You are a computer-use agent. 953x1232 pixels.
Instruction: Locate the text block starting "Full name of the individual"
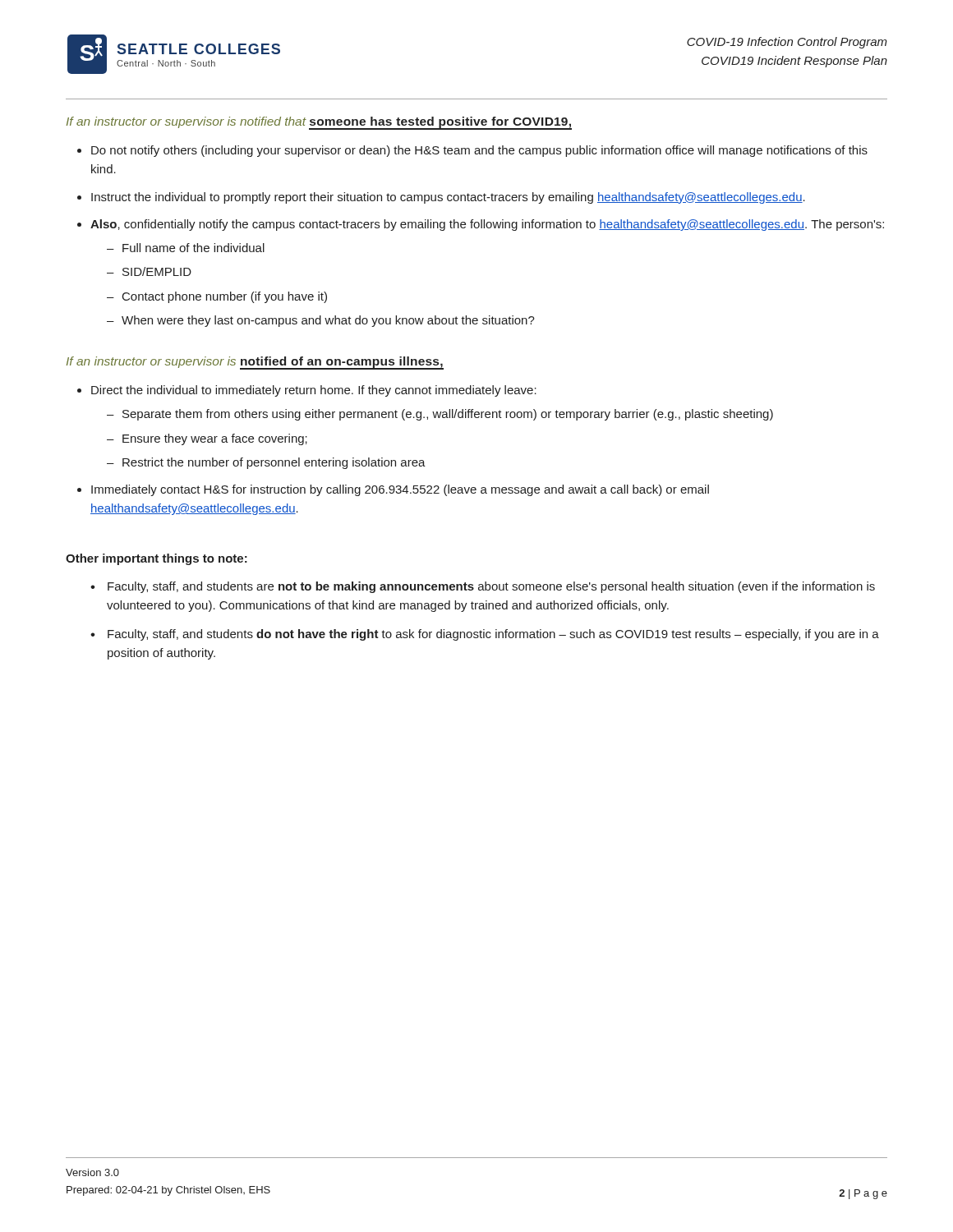point(193,248)
